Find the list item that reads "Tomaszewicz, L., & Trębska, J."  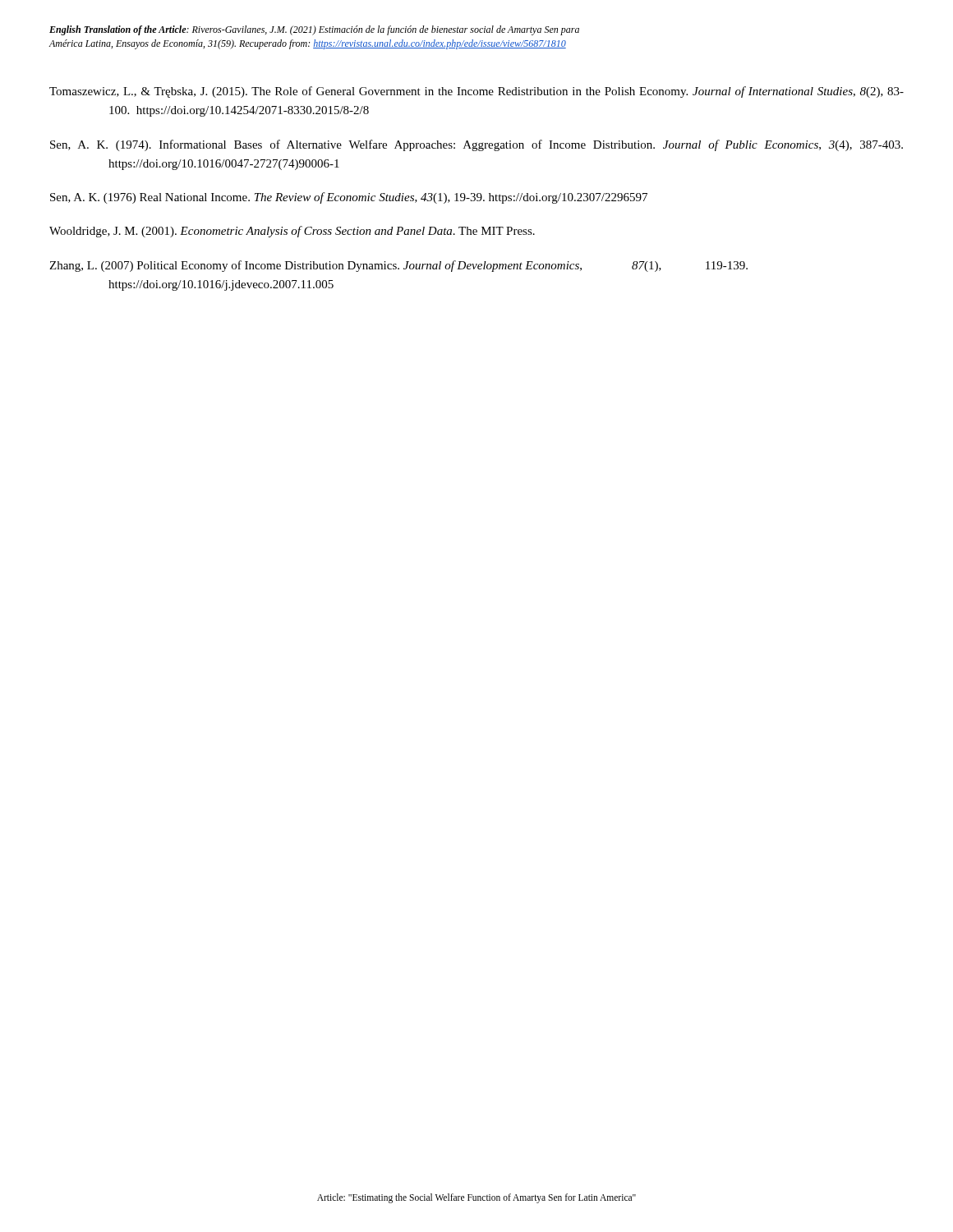click(476, 101)
